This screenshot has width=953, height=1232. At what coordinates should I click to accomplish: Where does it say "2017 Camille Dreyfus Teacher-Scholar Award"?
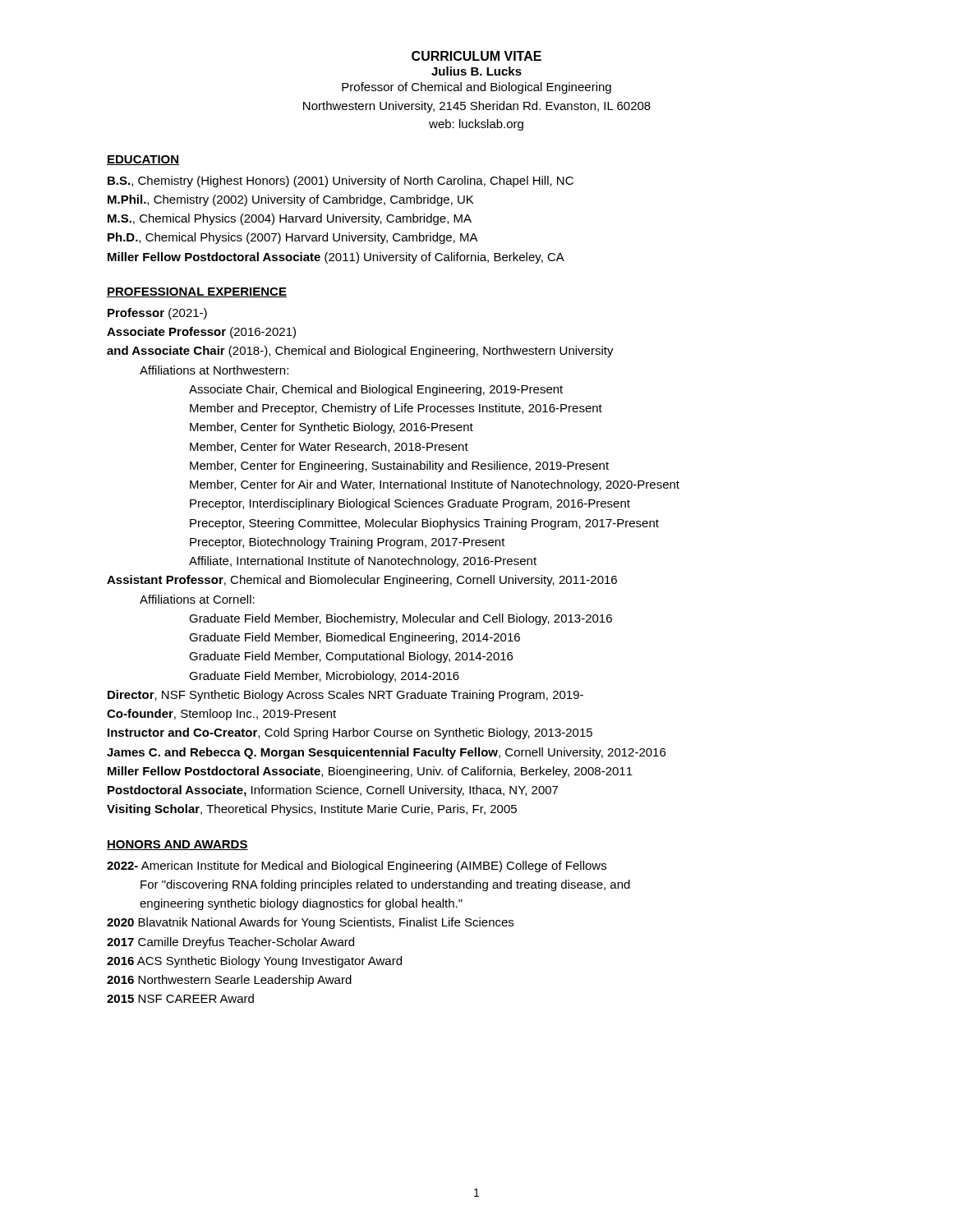(x=230, y=943)
